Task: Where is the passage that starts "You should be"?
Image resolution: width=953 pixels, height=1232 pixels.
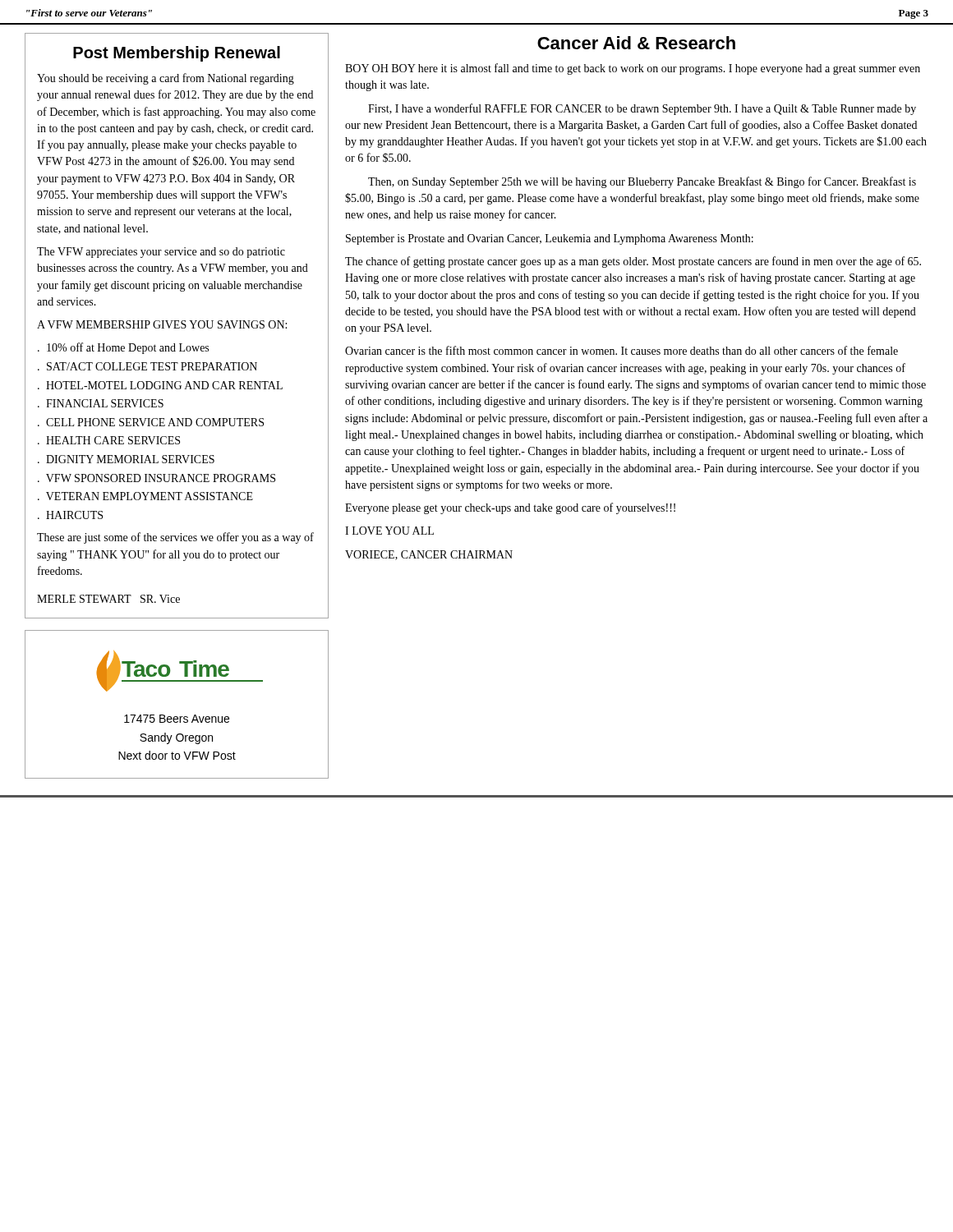Action: 177,154
